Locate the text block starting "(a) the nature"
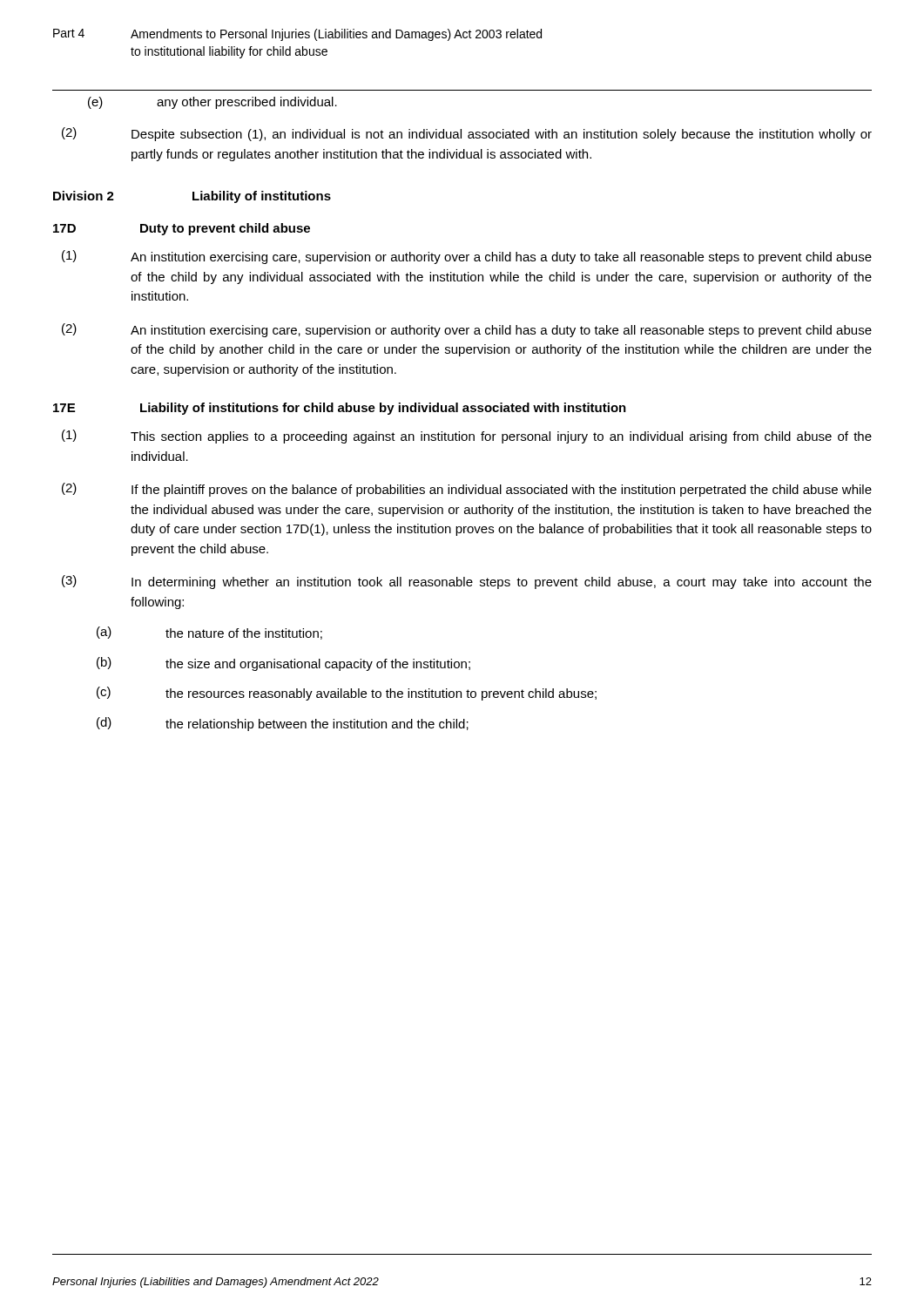The image size is (924, 1307). pyautogui.click(x=209, y=633)
